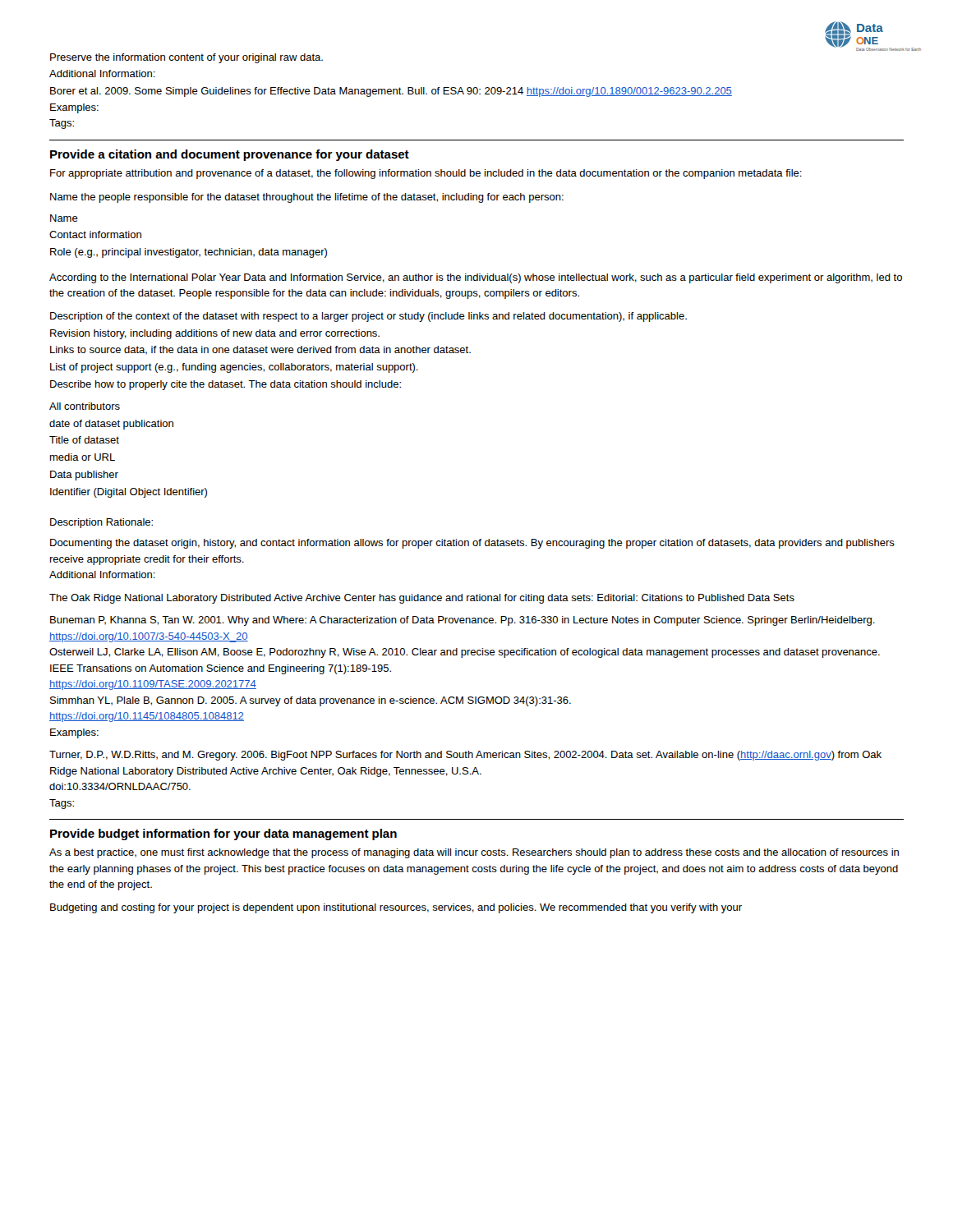Select the region starting "Description Rationale:"

coord(102,522)
